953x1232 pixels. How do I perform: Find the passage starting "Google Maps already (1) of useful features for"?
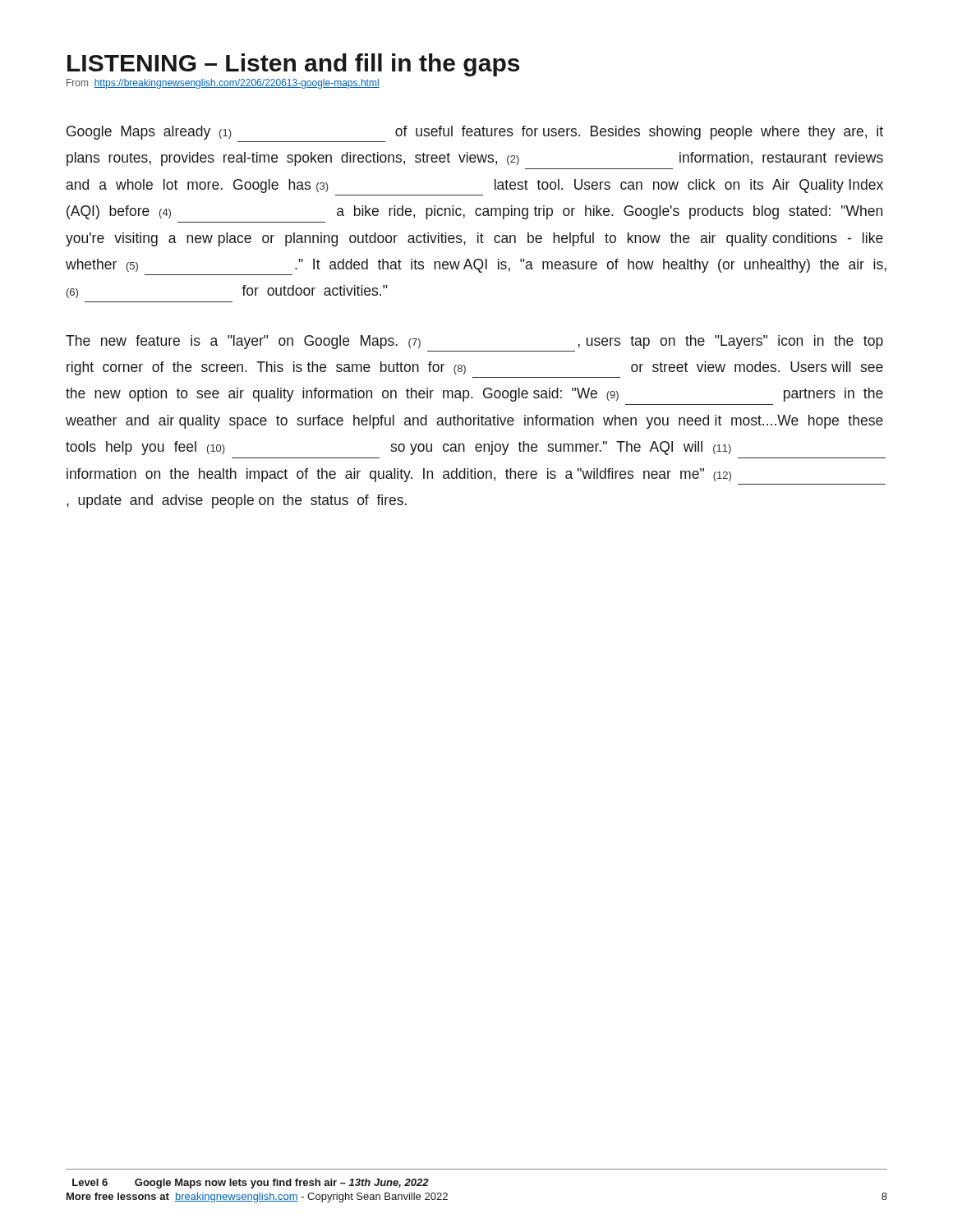click(476, 213)
